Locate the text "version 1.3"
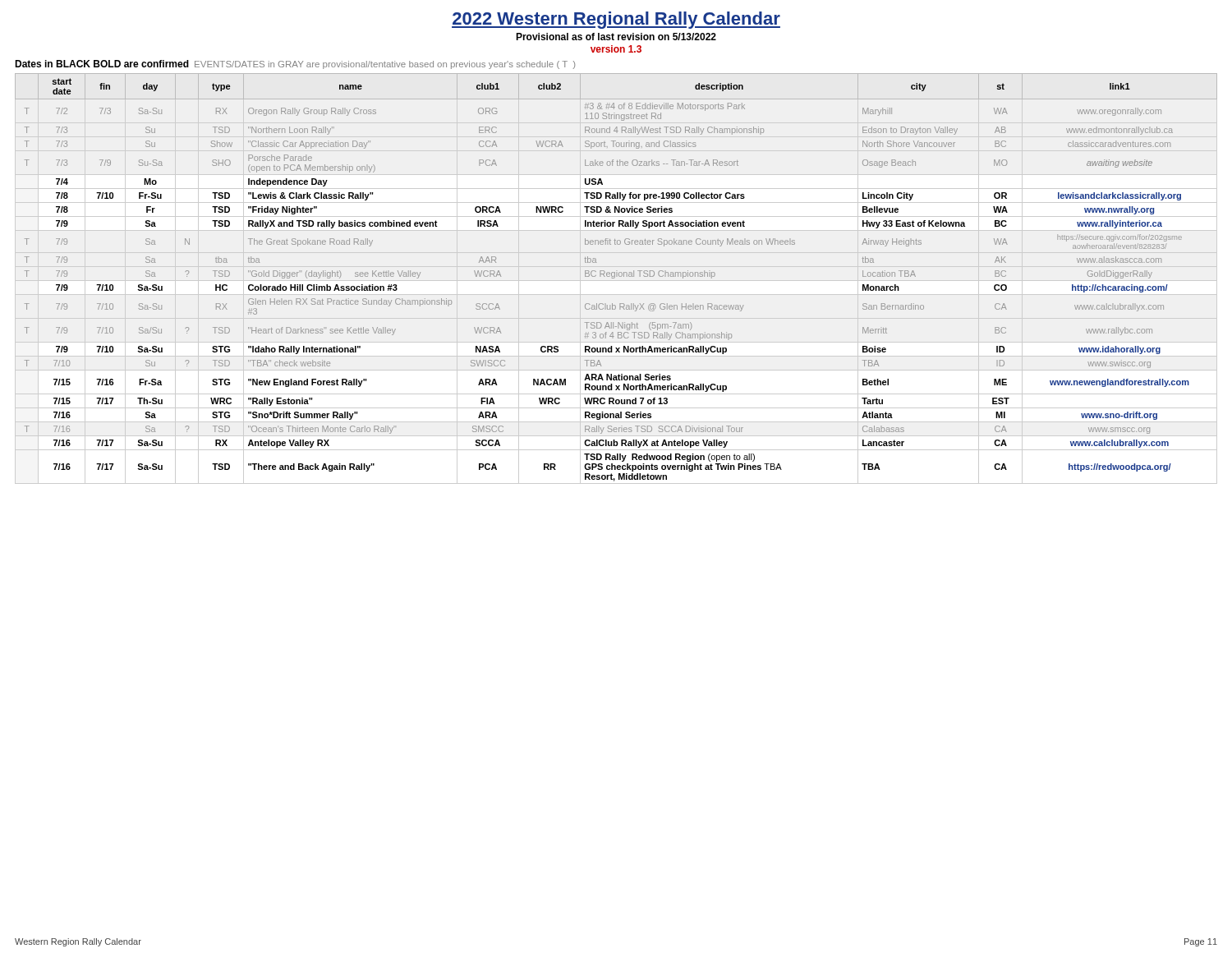Image resolution: width=1232 pixels, height=953 pixels. tap(616, 49)
